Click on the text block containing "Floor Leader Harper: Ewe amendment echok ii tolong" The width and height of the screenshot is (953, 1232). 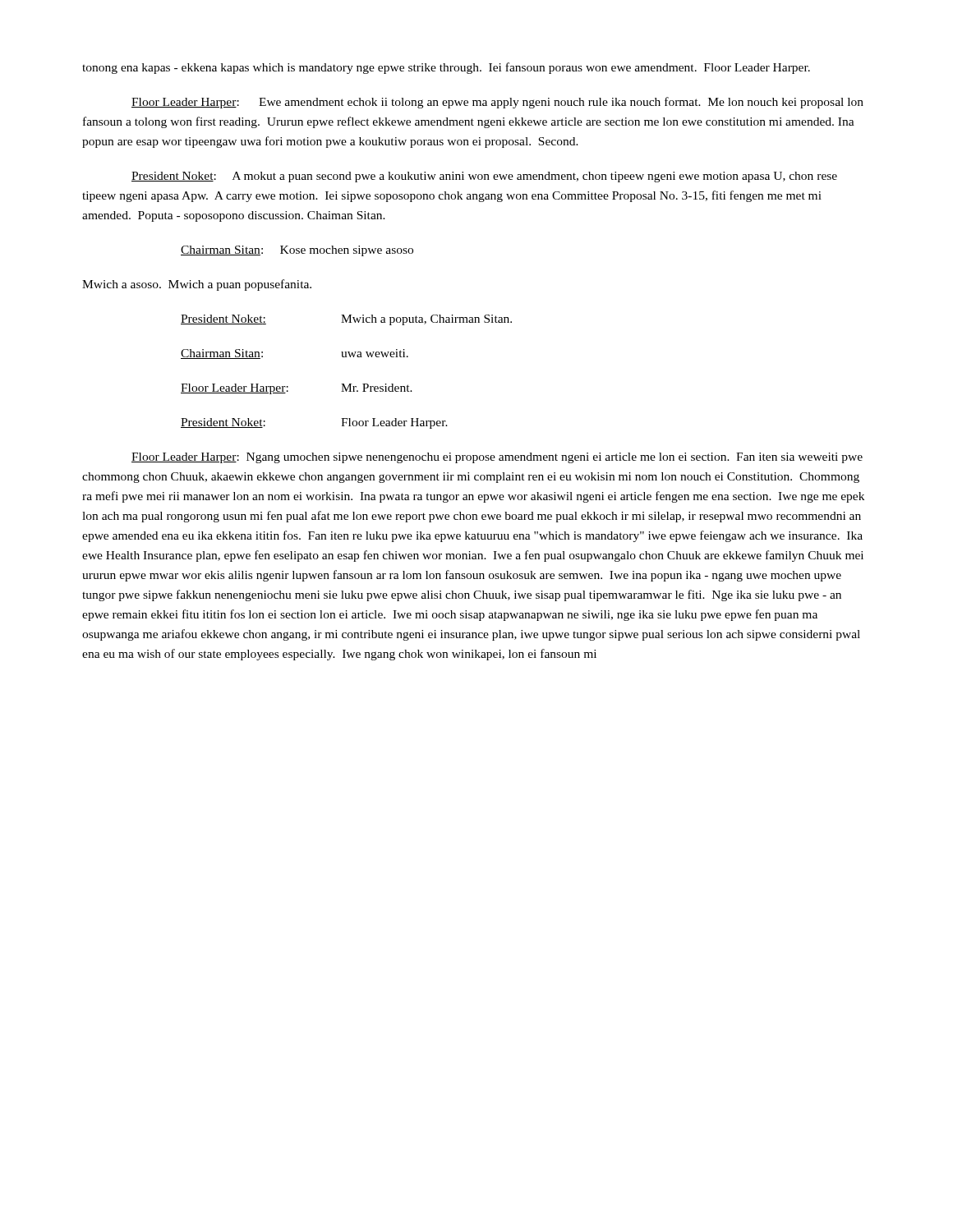(x=473, y=121)
